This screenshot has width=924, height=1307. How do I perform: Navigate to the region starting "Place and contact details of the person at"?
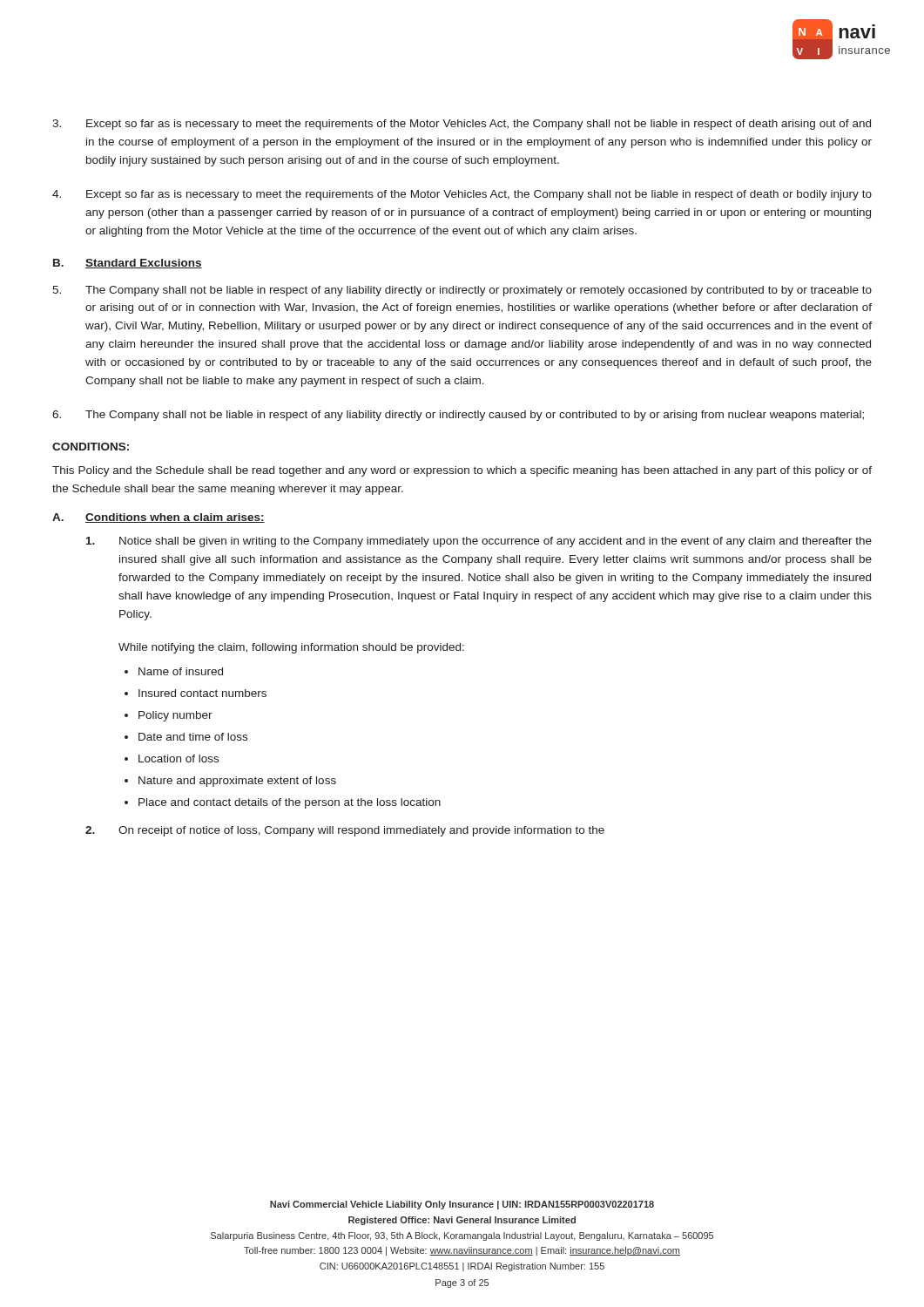(289, 802)
